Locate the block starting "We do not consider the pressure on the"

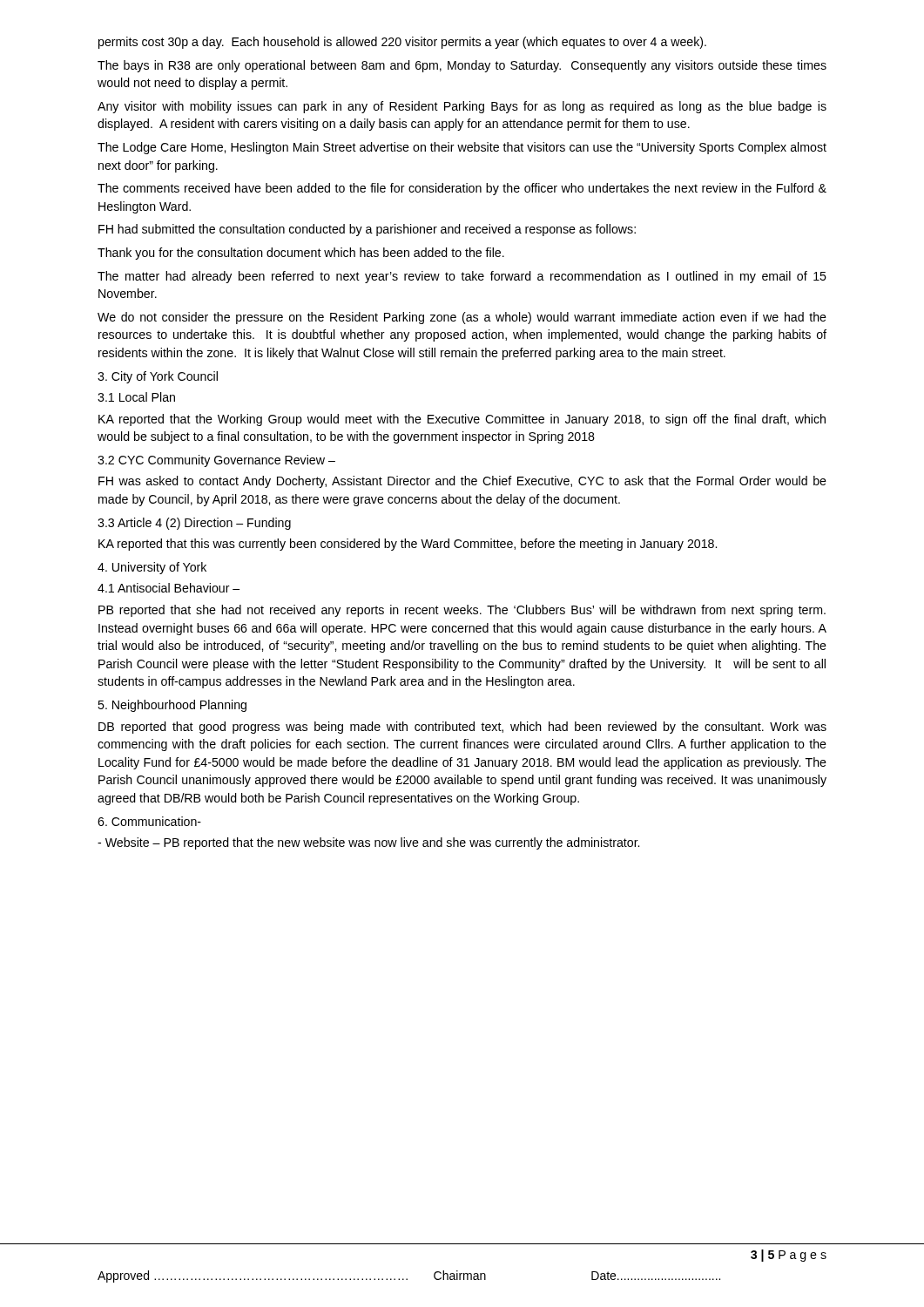(x=462, y=335)
